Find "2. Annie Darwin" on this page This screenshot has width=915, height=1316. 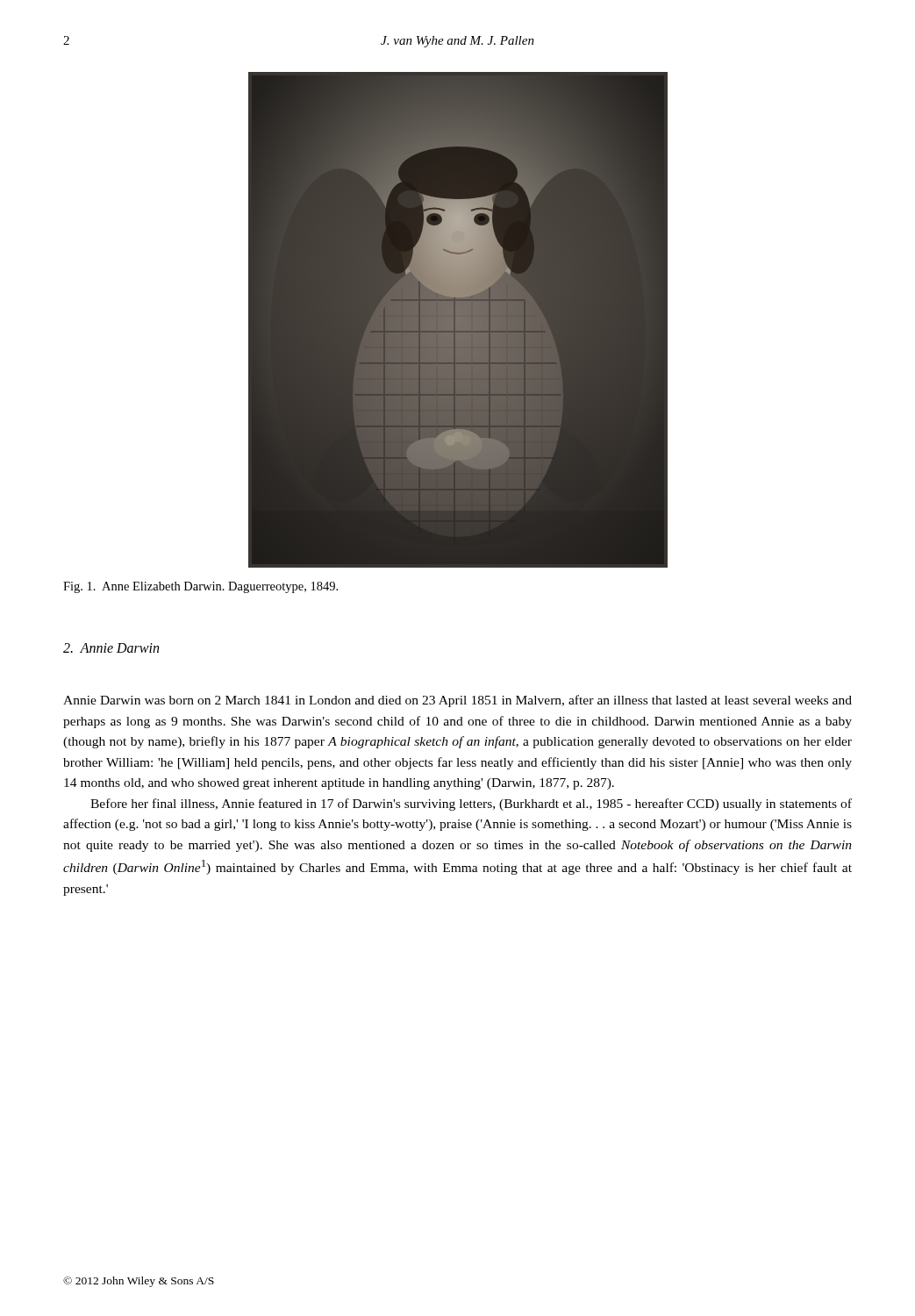coord(111,648)
